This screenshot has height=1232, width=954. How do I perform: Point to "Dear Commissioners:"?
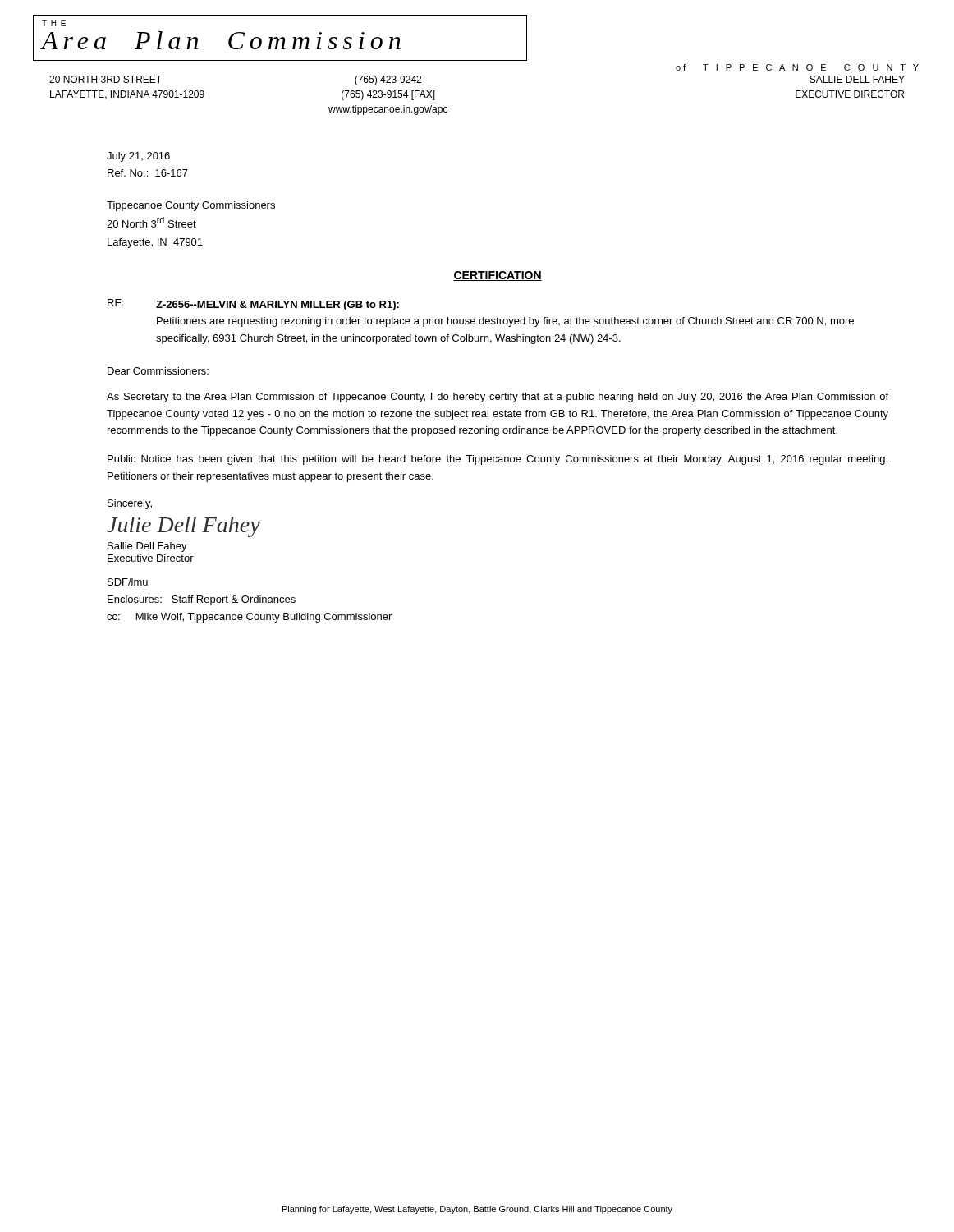[x=158, y=371]
